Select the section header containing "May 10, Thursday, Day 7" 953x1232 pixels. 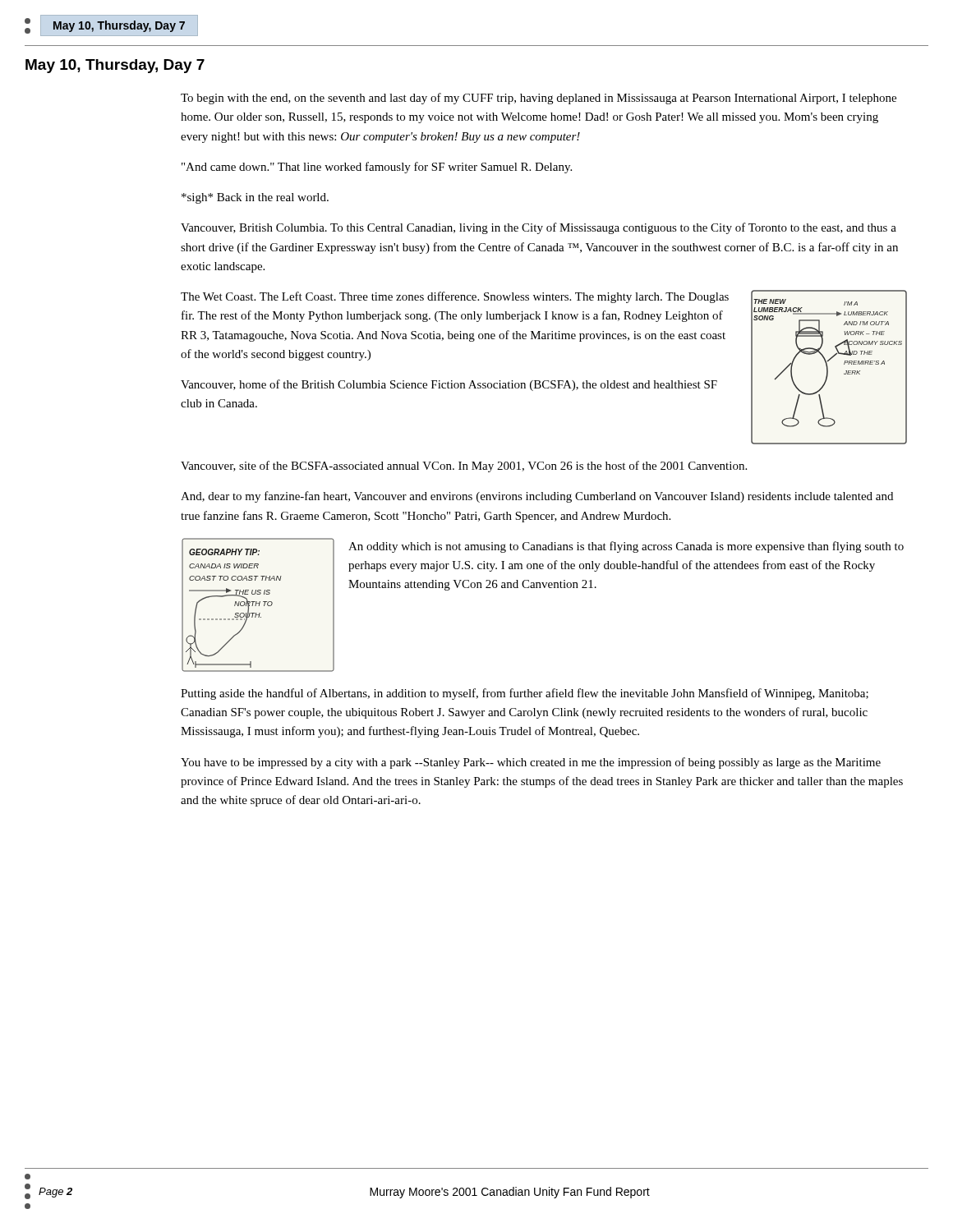[x=115, y=64]
